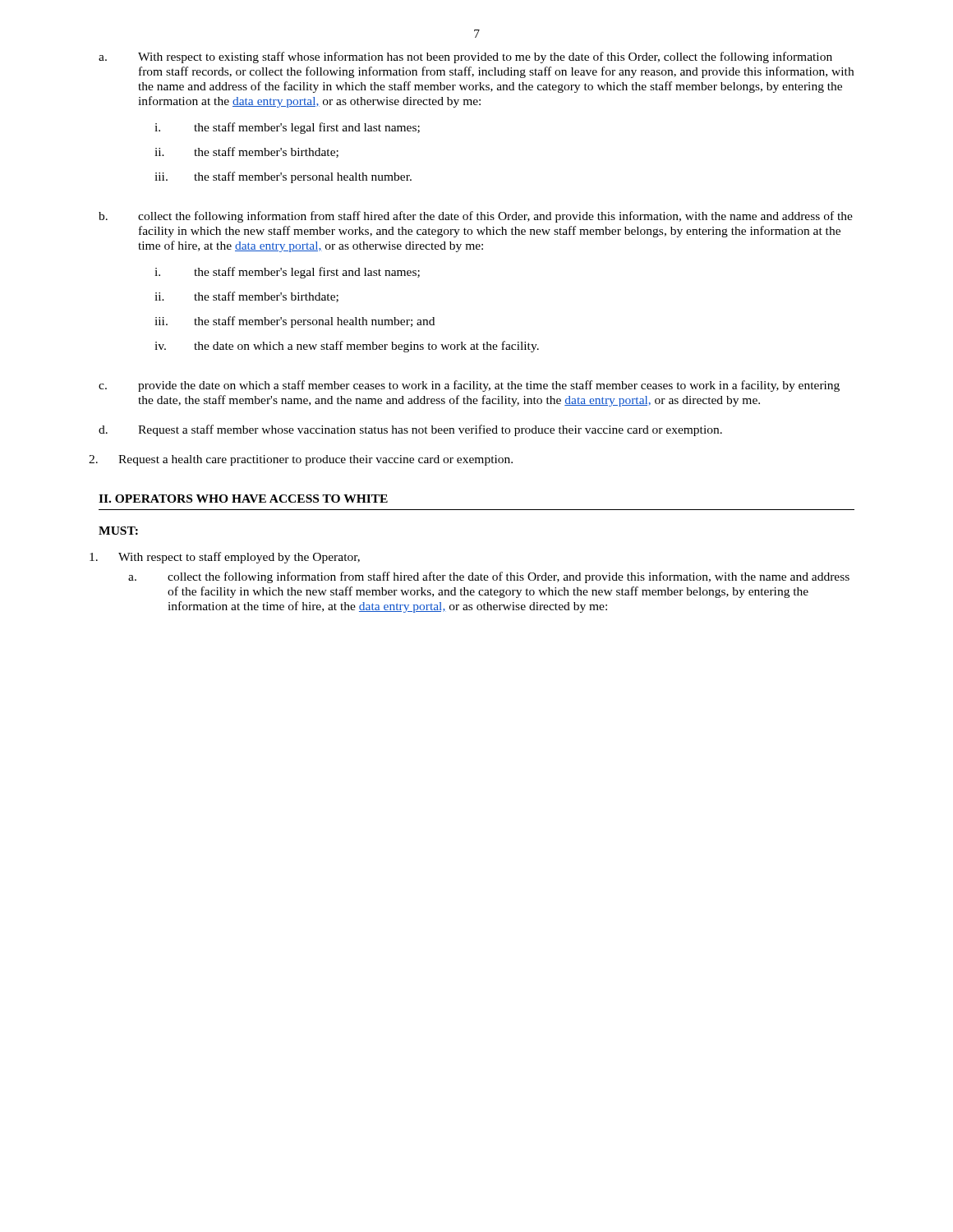Click the passage that begins "d. Request a staff"
Screen dimensions: 1232x953
[476, 430]
